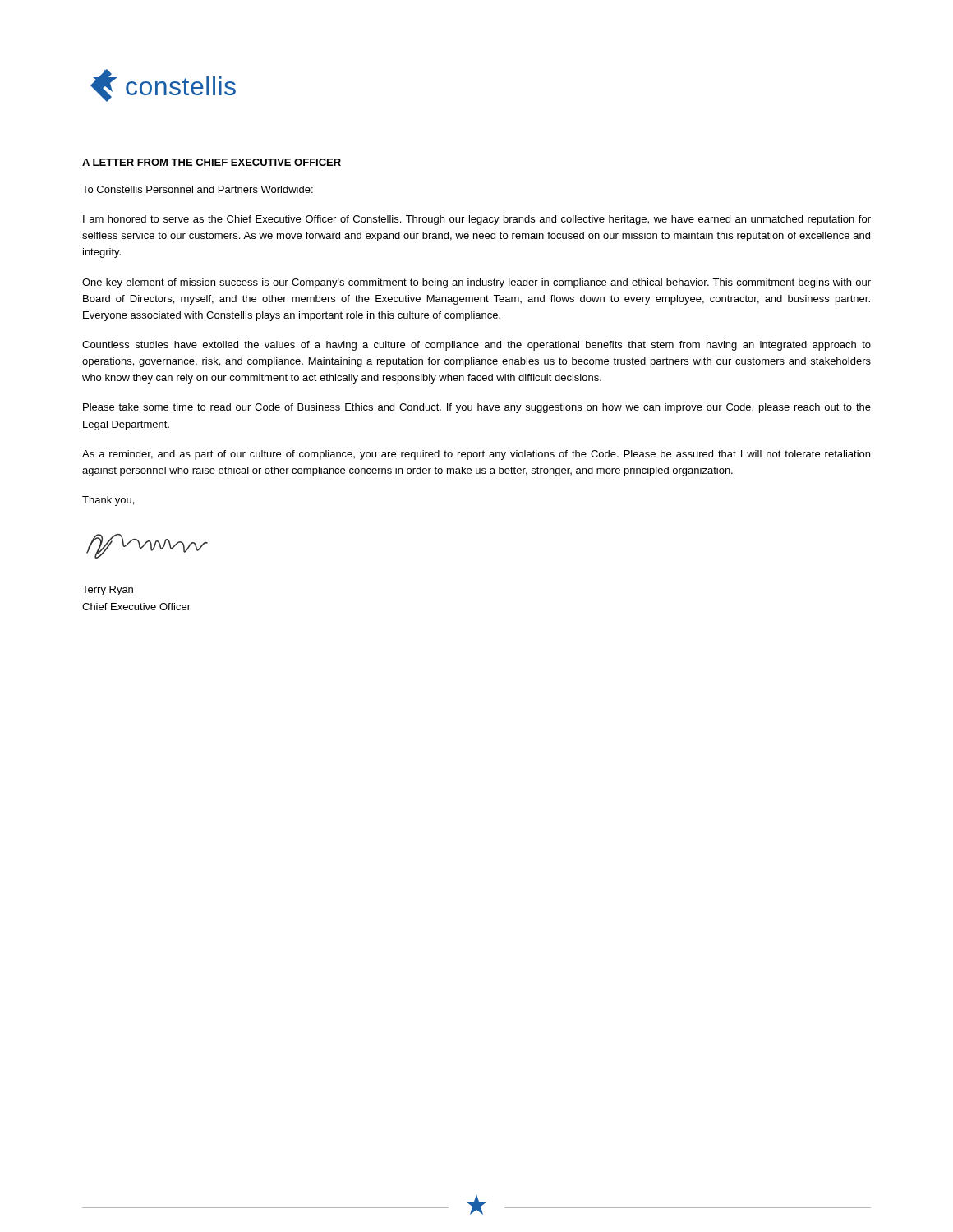Select the text block starting "Please take some time to read our Code"

coord(476,416)
